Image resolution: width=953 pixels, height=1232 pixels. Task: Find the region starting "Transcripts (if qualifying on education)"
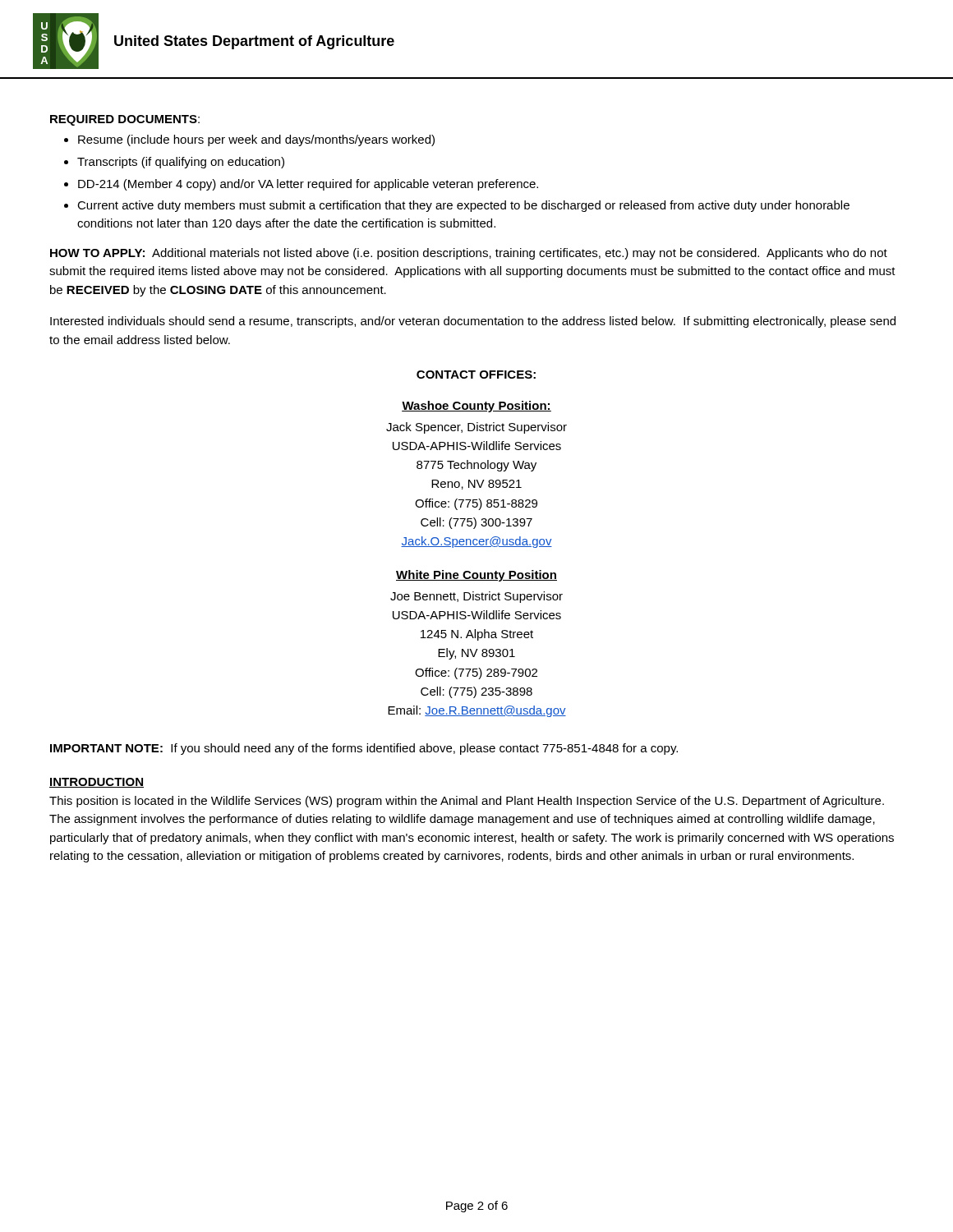click(x=174, y=163)
